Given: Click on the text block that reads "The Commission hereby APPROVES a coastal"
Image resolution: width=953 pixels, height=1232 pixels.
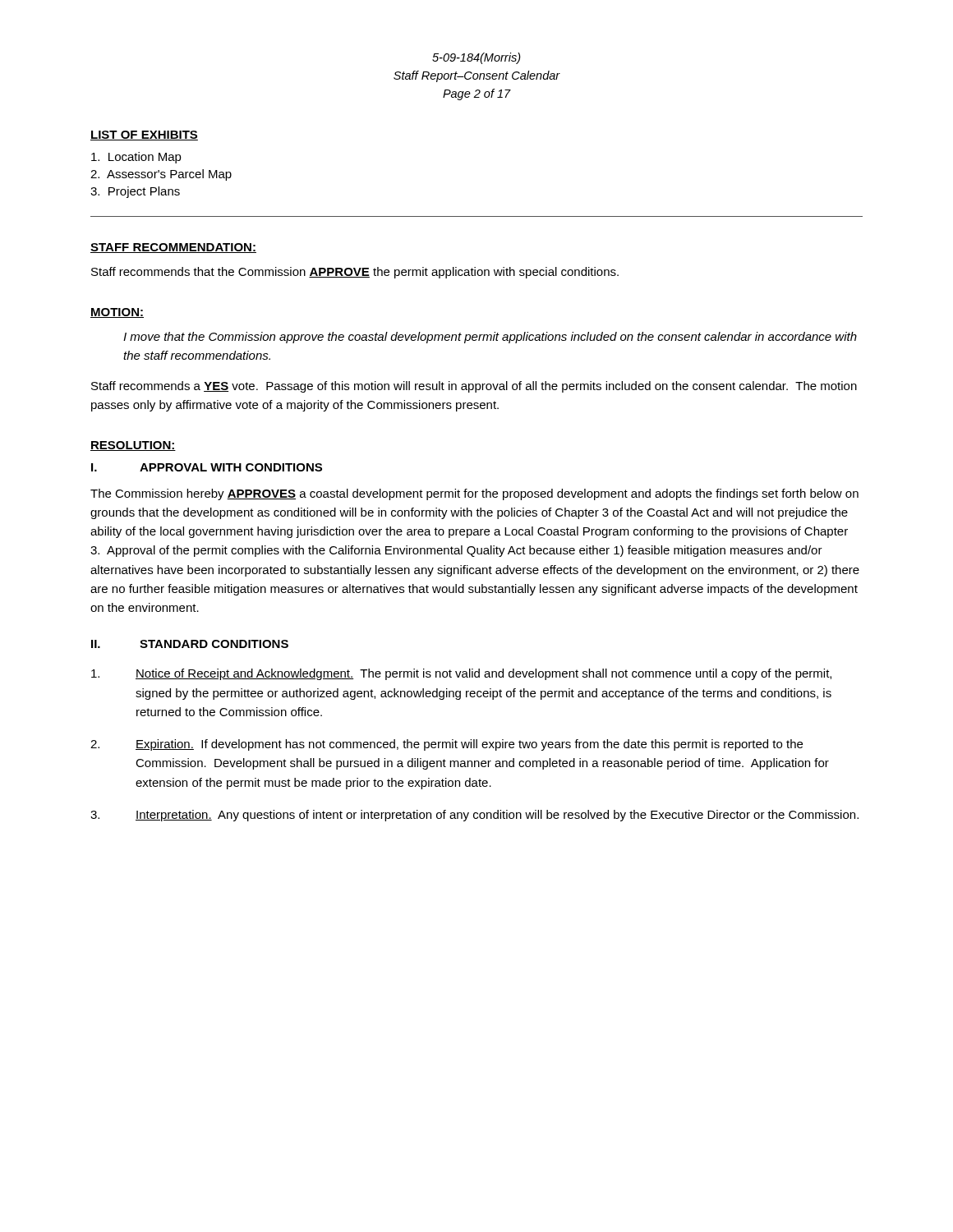Looking at the screenshot, I should (x=475, y=550).
